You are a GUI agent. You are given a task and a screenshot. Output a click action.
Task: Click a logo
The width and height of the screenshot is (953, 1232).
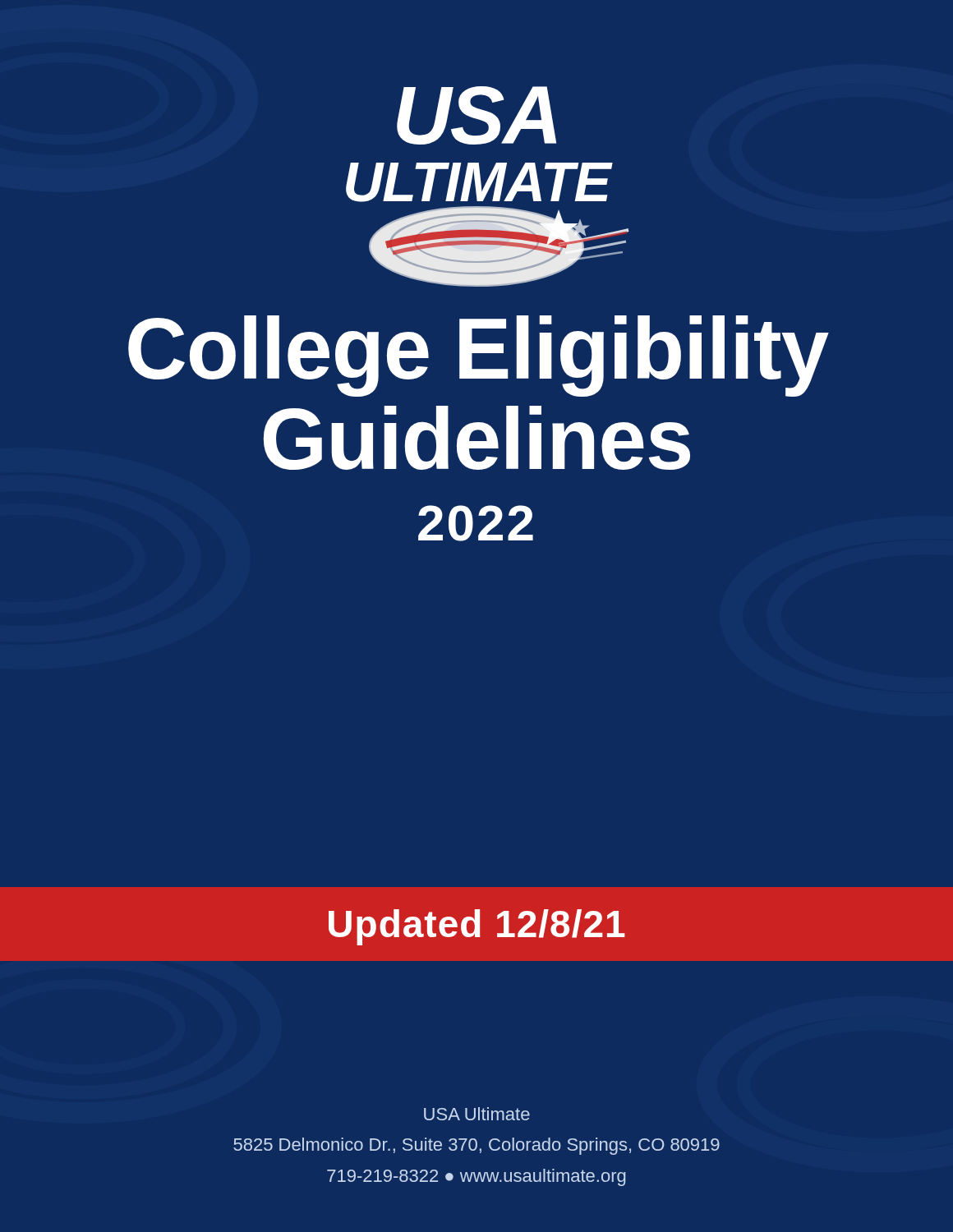click(476, 172)
